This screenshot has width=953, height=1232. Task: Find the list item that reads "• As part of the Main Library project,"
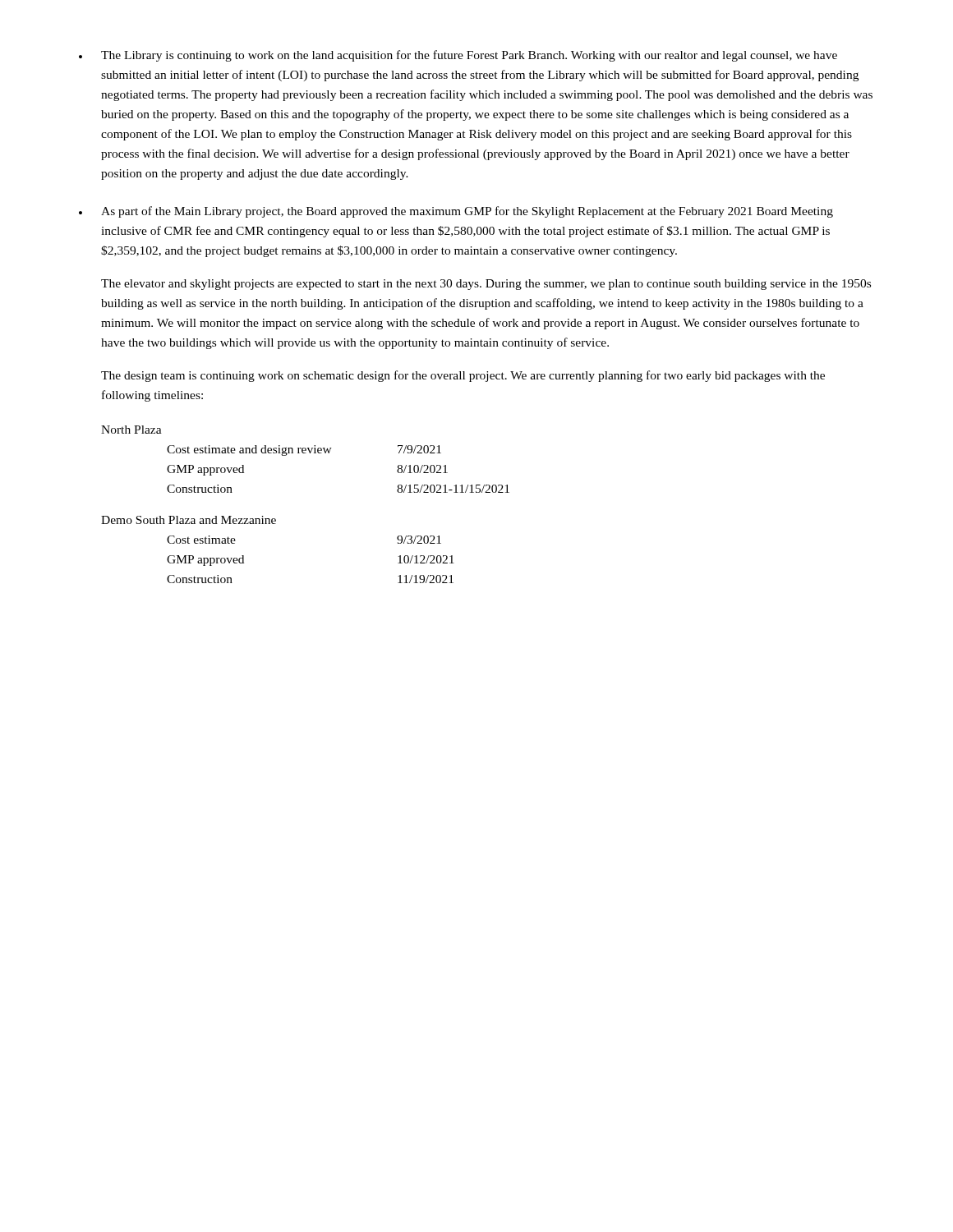click(476, 231)
